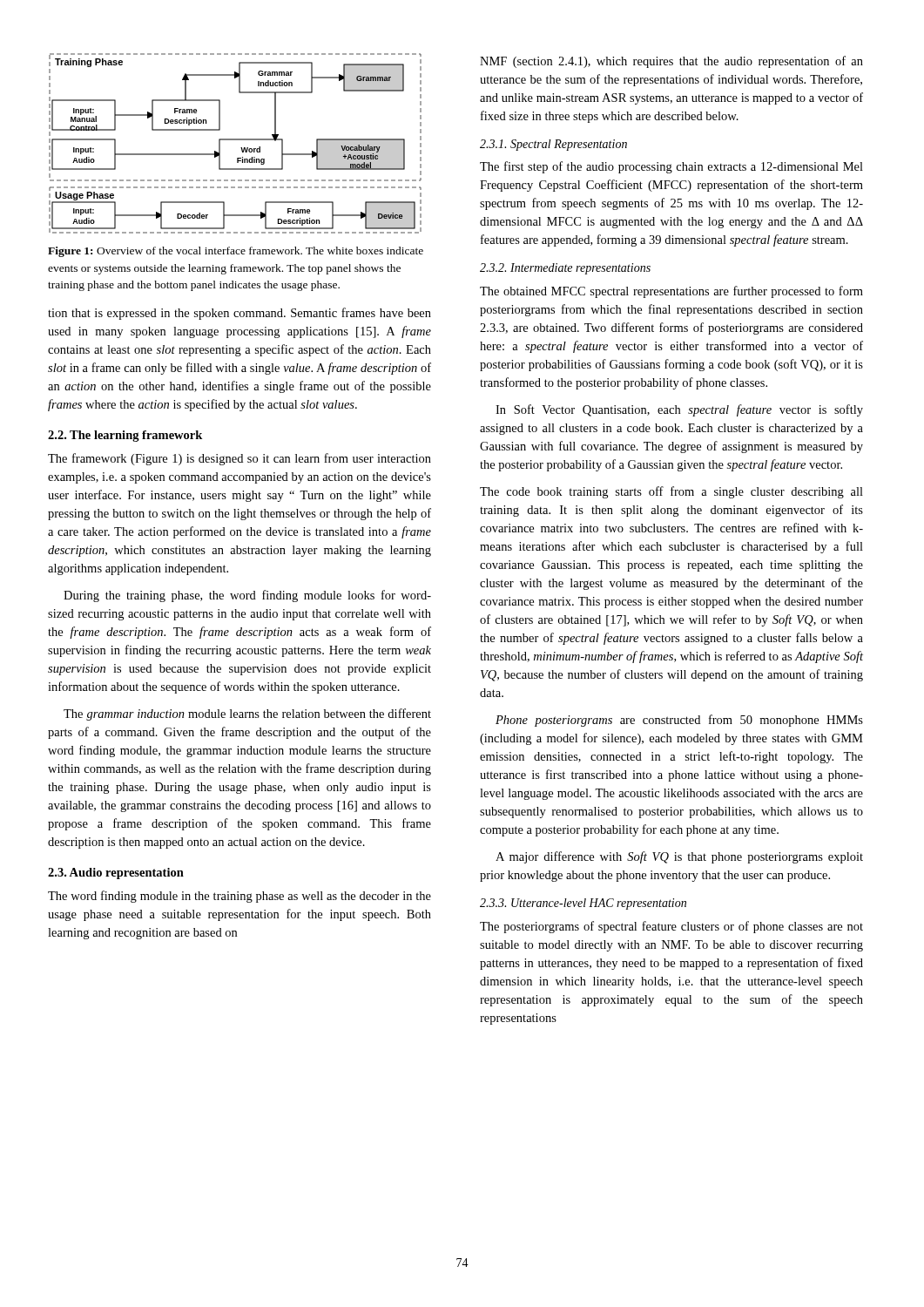Click on the text block starting "In Soft Vector"
This screenshot has height=1307, width=924.
pyautogui.click(x=671, y=437)
